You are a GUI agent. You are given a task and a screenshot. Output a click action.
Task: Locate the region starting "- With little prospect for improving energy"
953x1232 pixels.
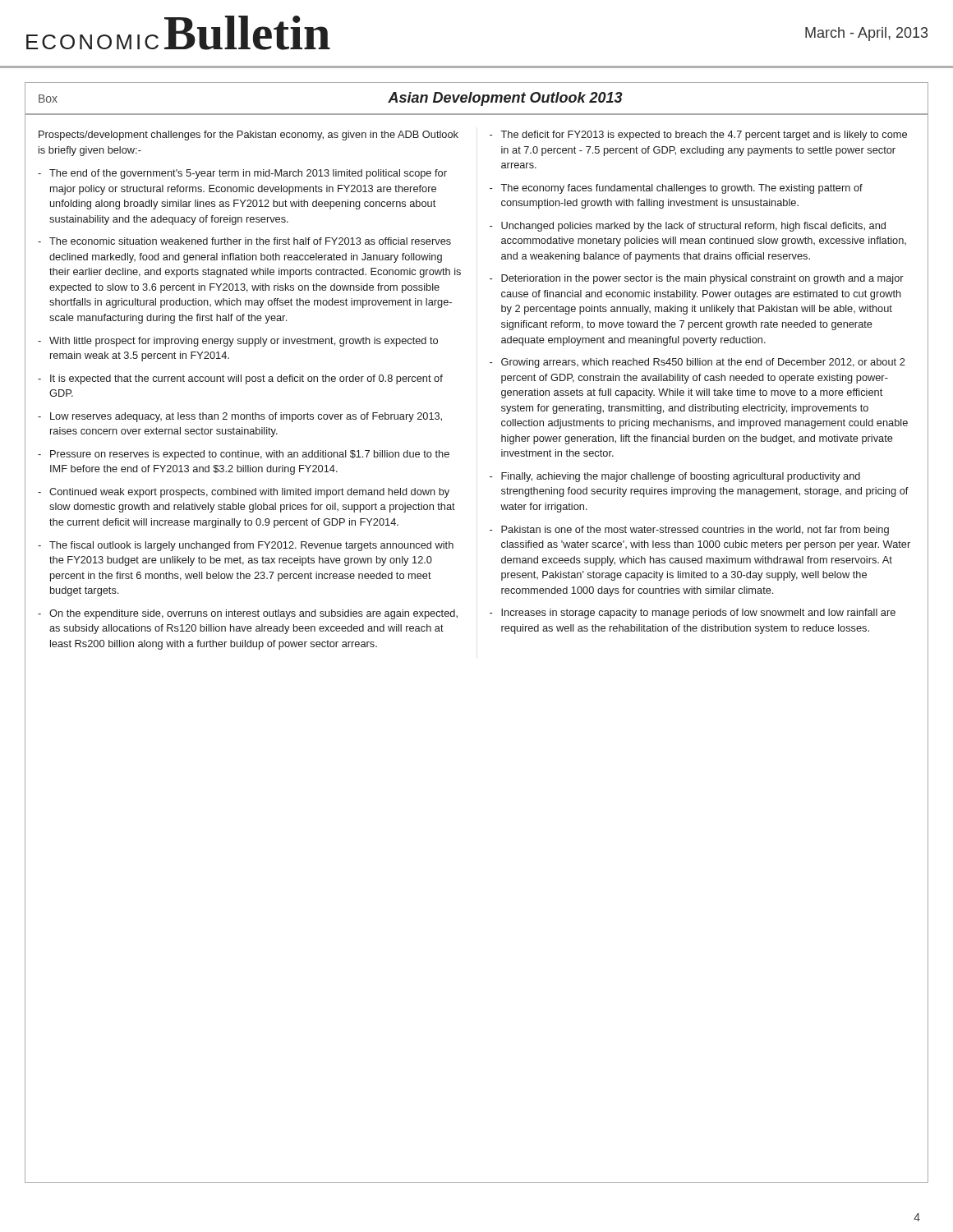(x=251, y=348)
